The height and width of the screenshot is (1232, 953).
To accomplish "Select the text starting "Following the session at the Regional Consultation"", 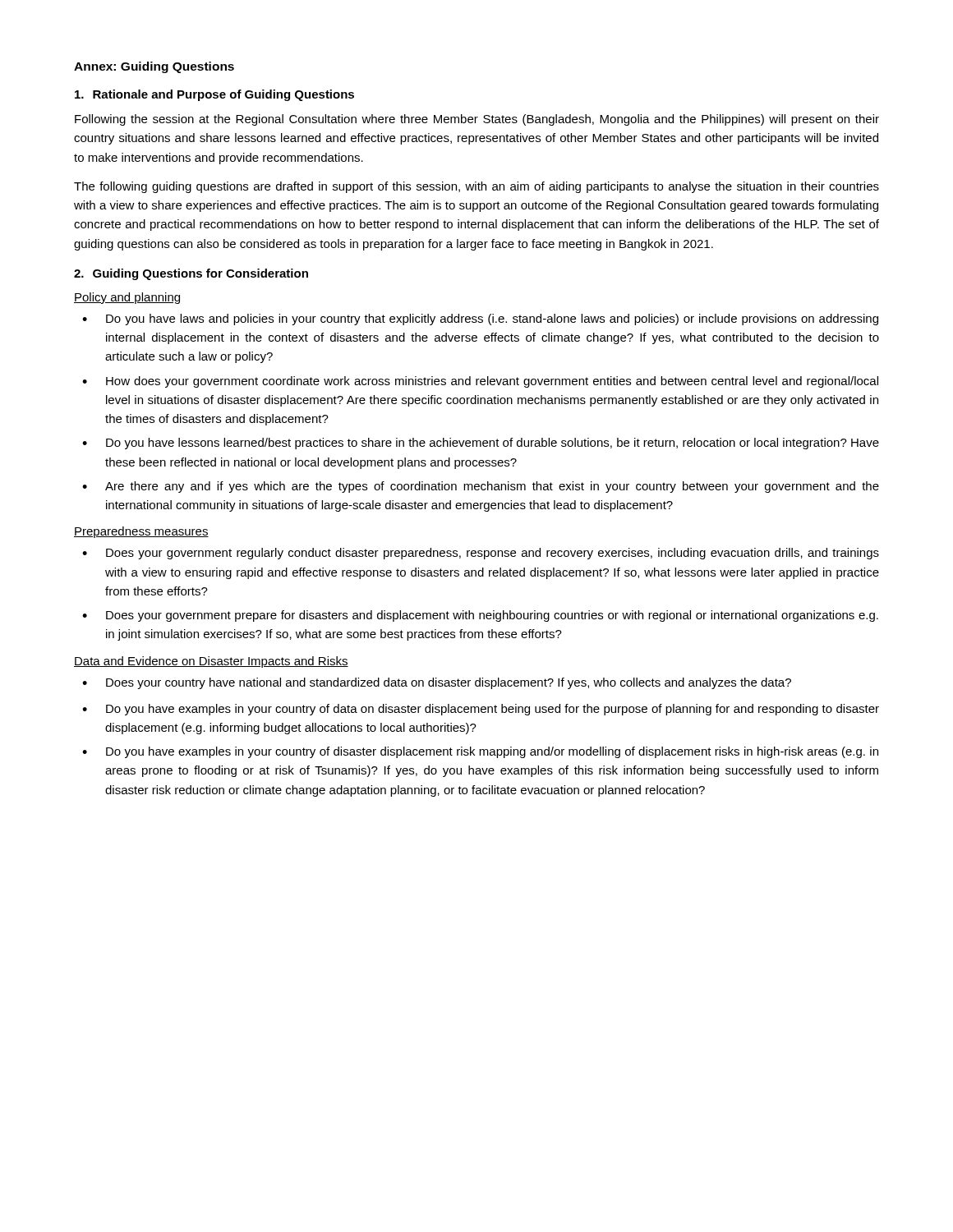I will pos(476,138).
